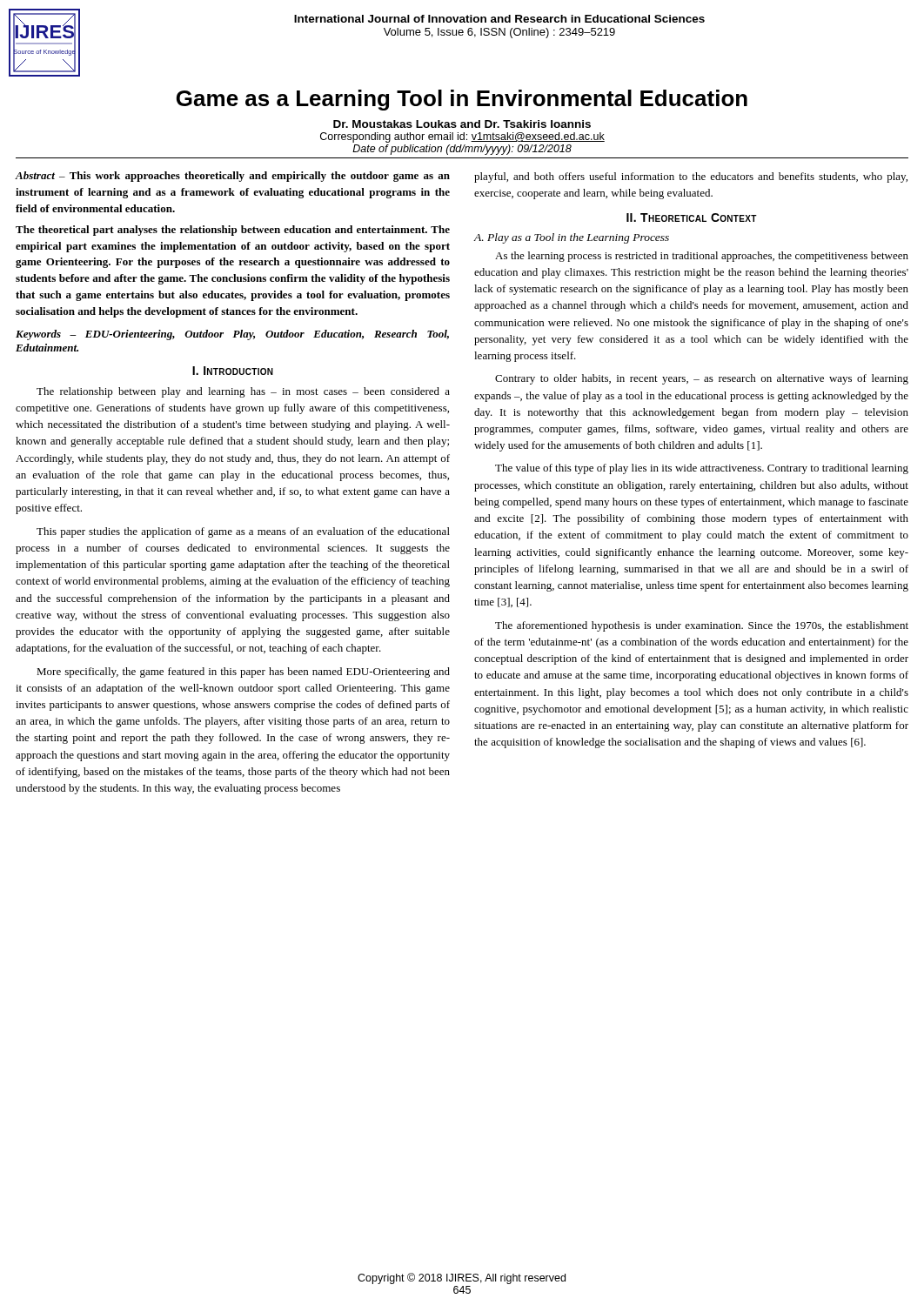Click on the title that says "Game as a Learning Tool"
924x1305 pixels.
pyautogui.click(x=462, y=98)
